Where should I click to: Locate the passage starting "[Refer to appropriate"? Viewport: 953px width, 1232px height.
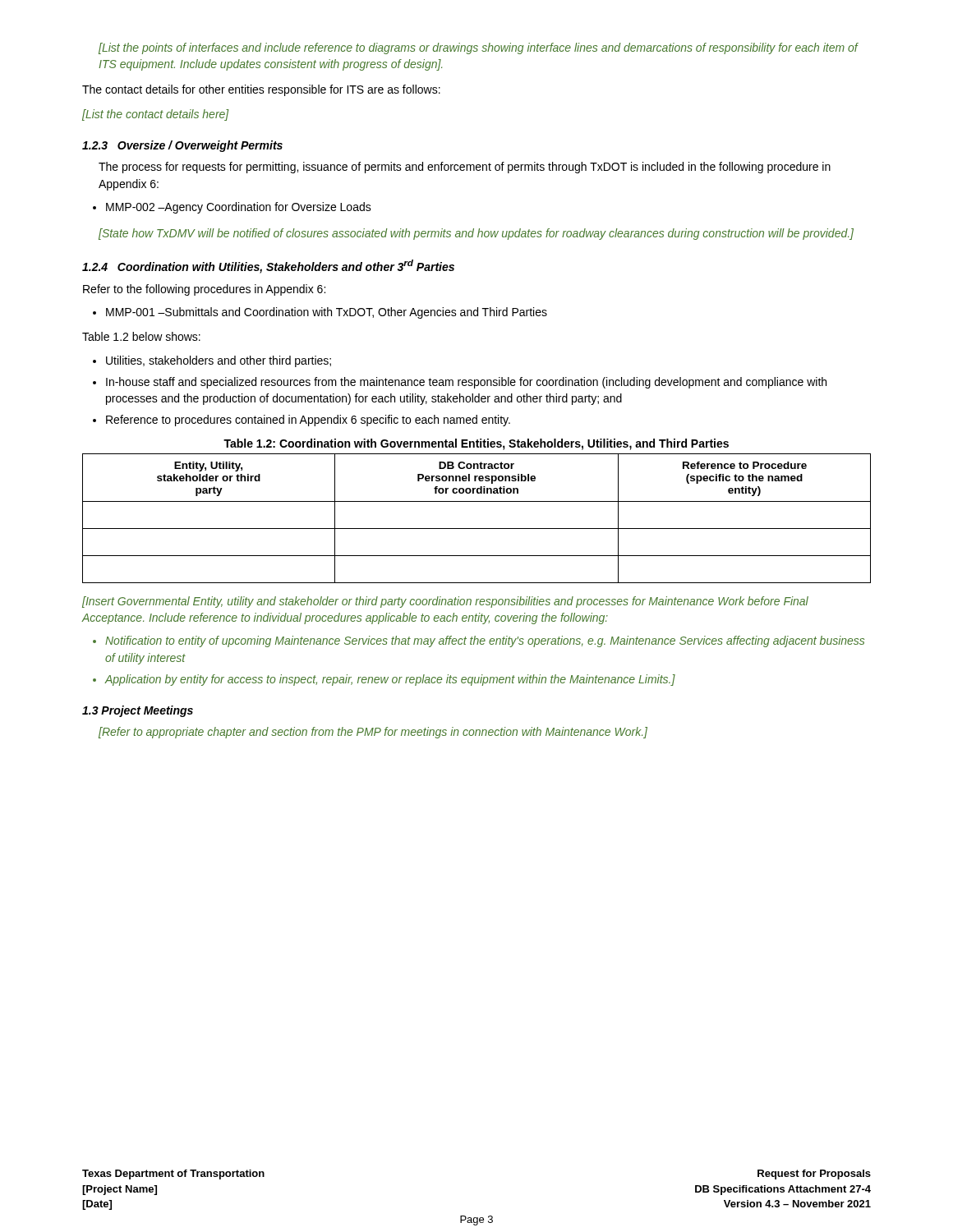click(x=485, y=732)
